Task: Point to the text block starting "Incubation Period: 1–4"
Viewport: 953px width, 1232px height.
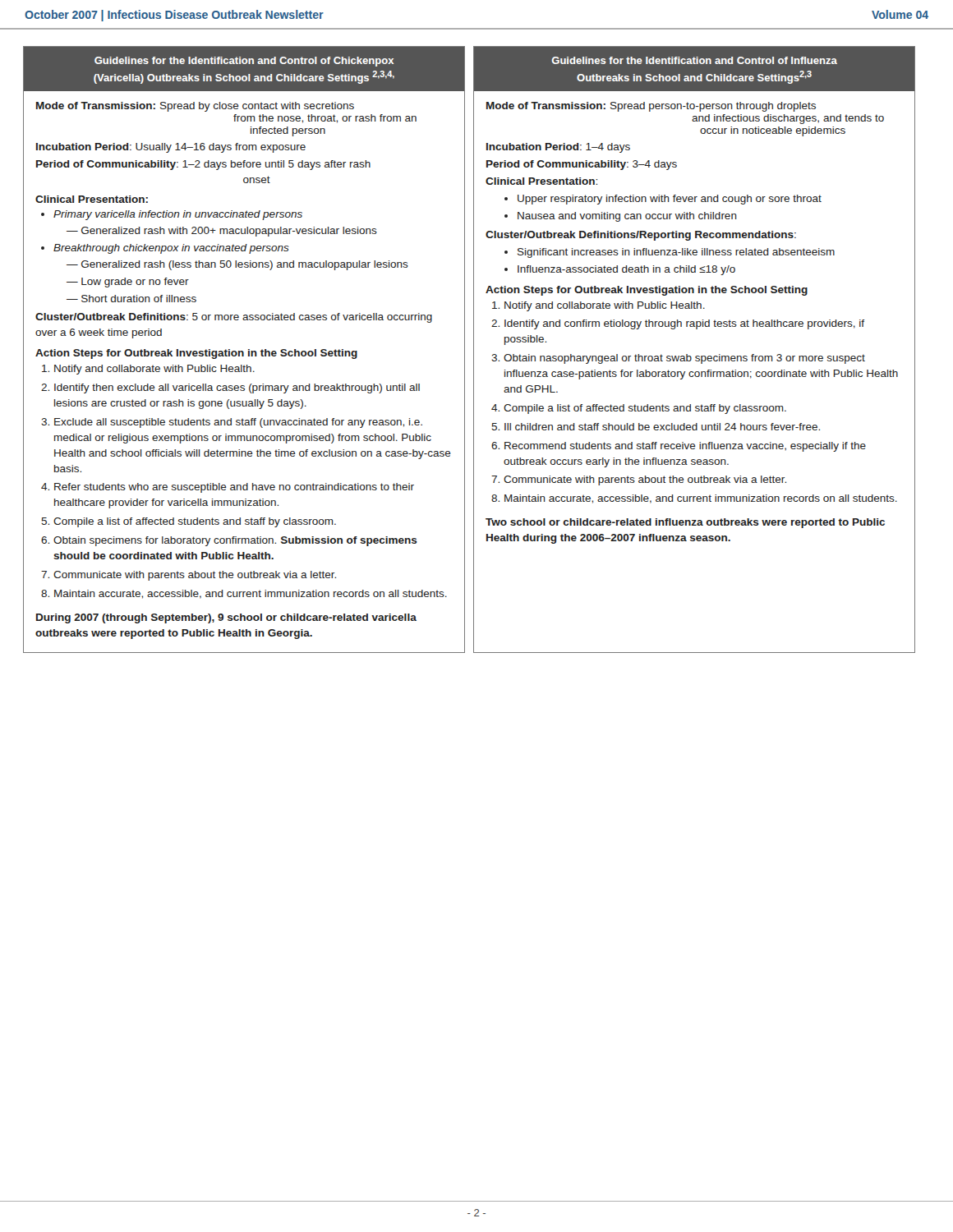Action: [558, 147]
